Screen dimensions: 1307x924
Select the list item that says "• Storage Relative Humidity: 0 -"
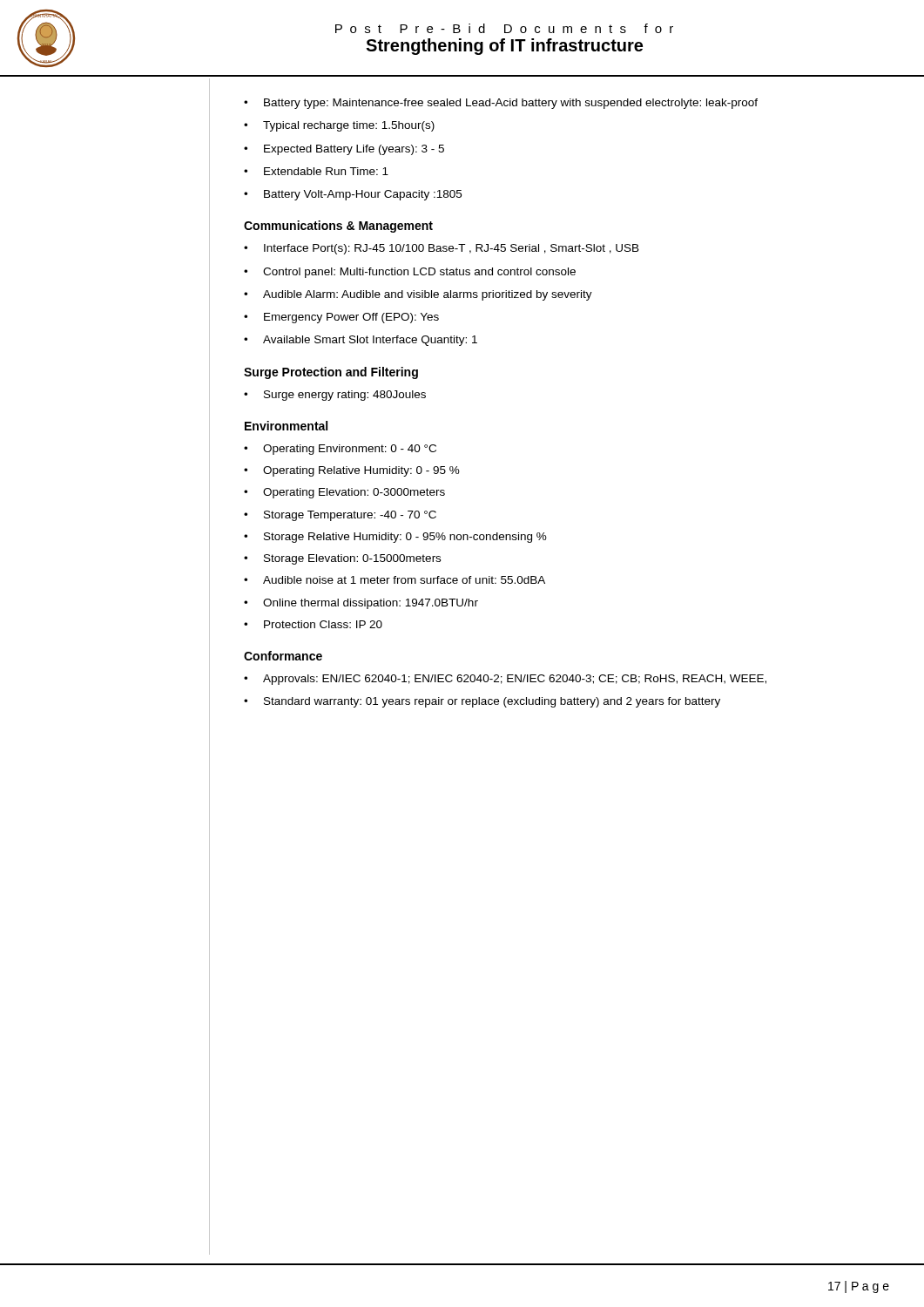pos(395,538)
